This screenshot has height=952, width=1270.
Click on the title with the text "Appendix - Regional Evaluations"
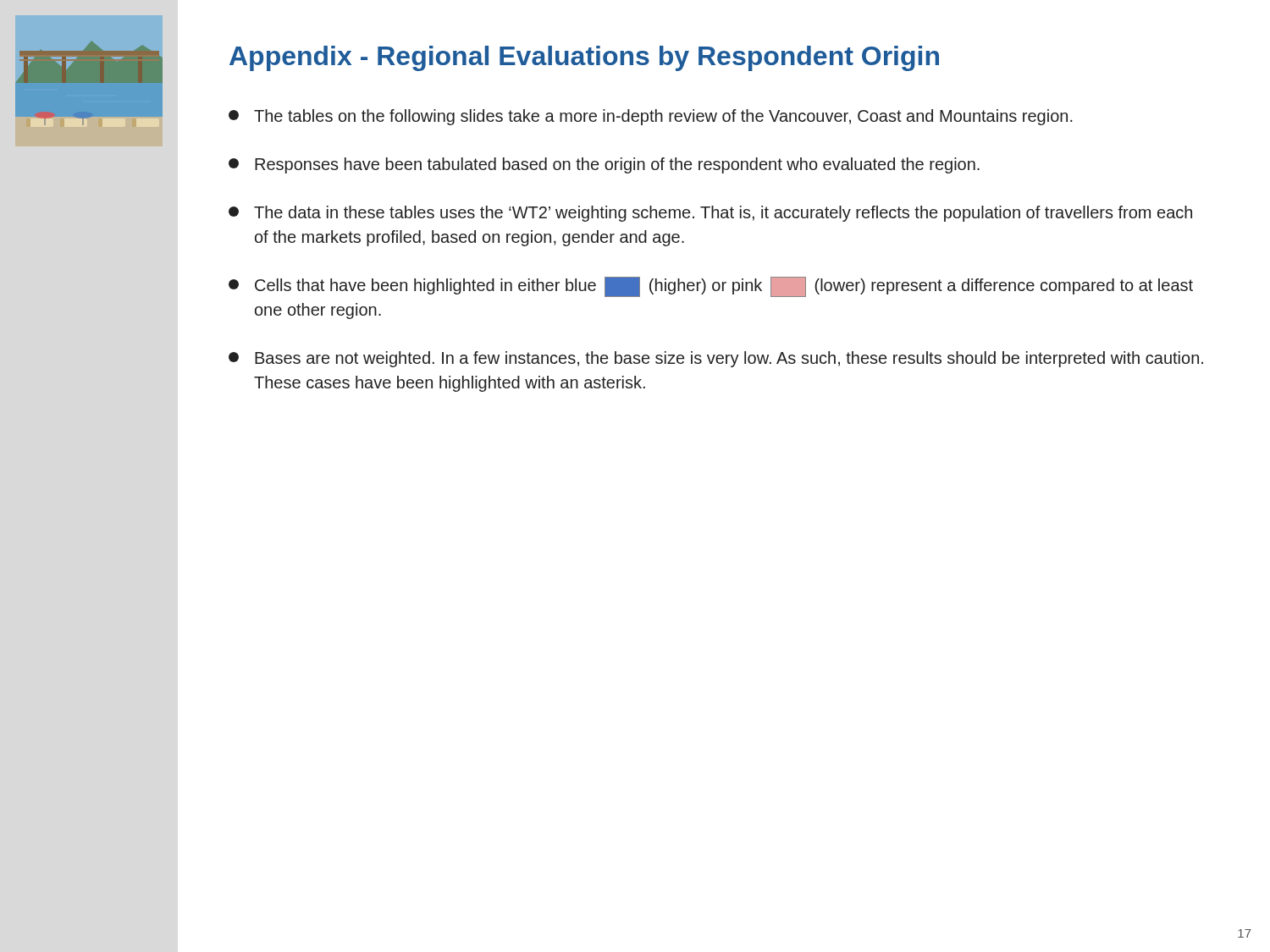coord(585,56)
